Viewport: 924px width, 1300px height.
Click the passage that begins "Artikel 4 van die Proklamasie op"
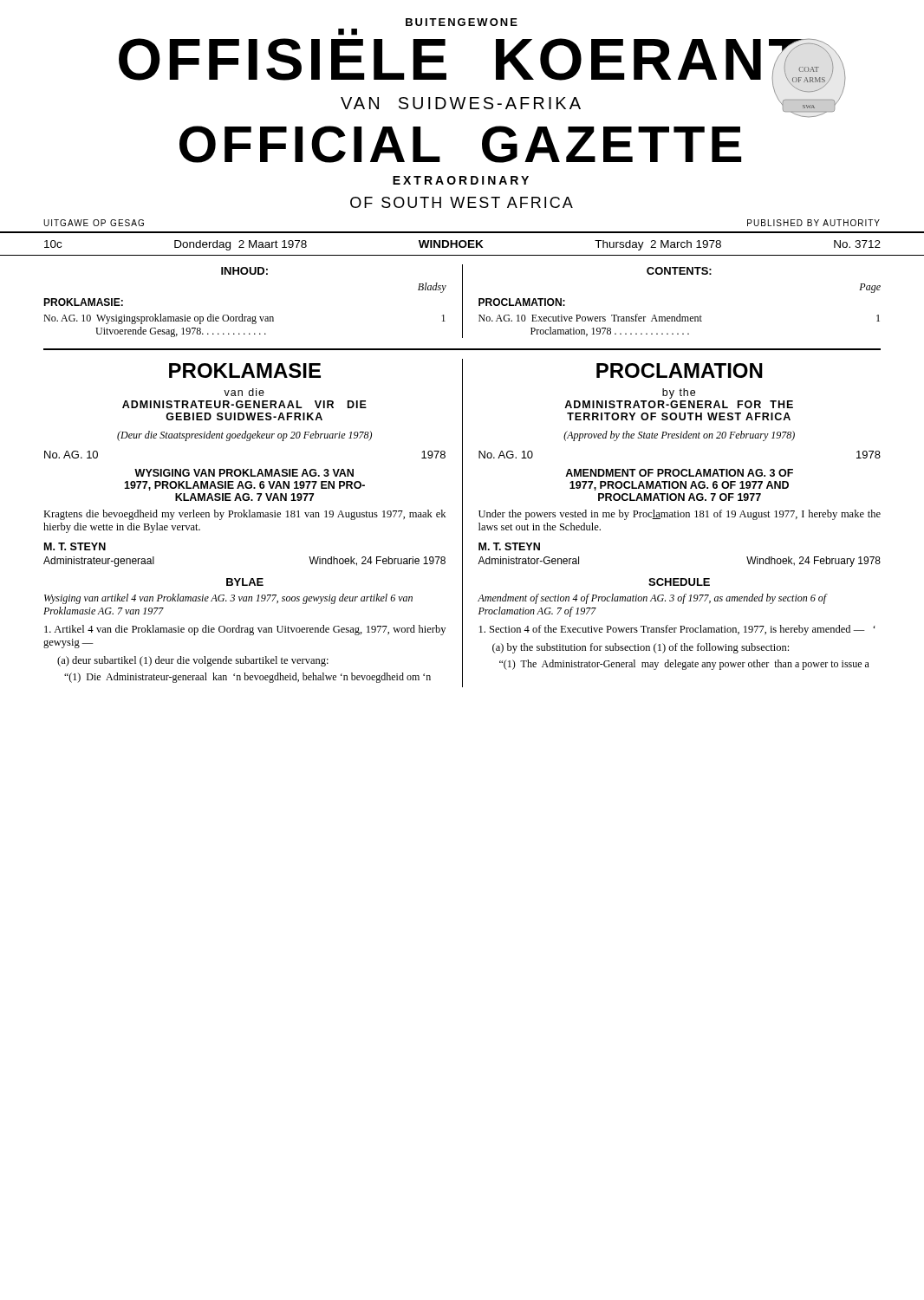point(245,636)
